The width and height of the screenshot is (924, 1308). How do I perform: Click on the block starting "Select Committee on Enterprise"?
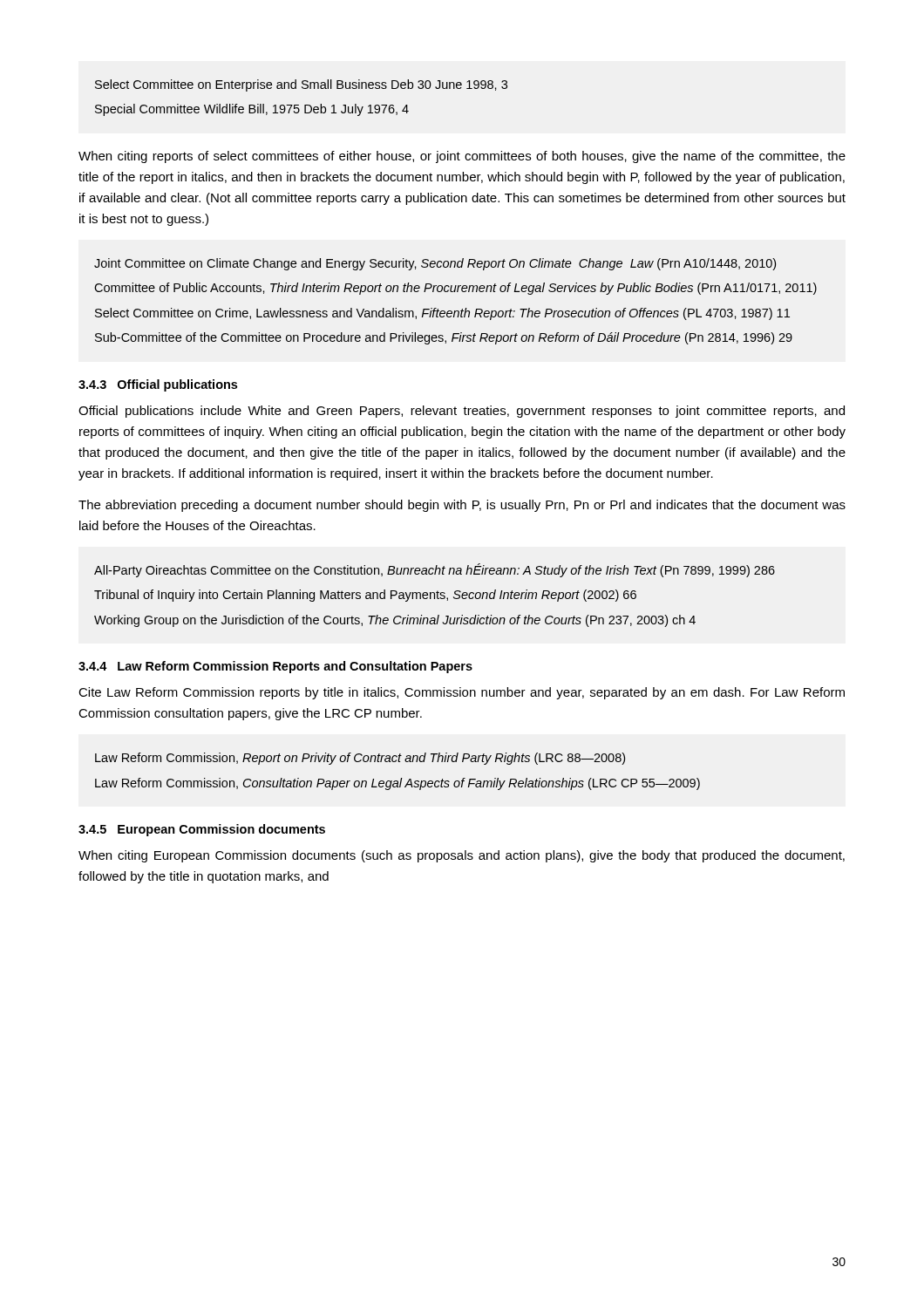pyautogui.click(x=462, y=97)
